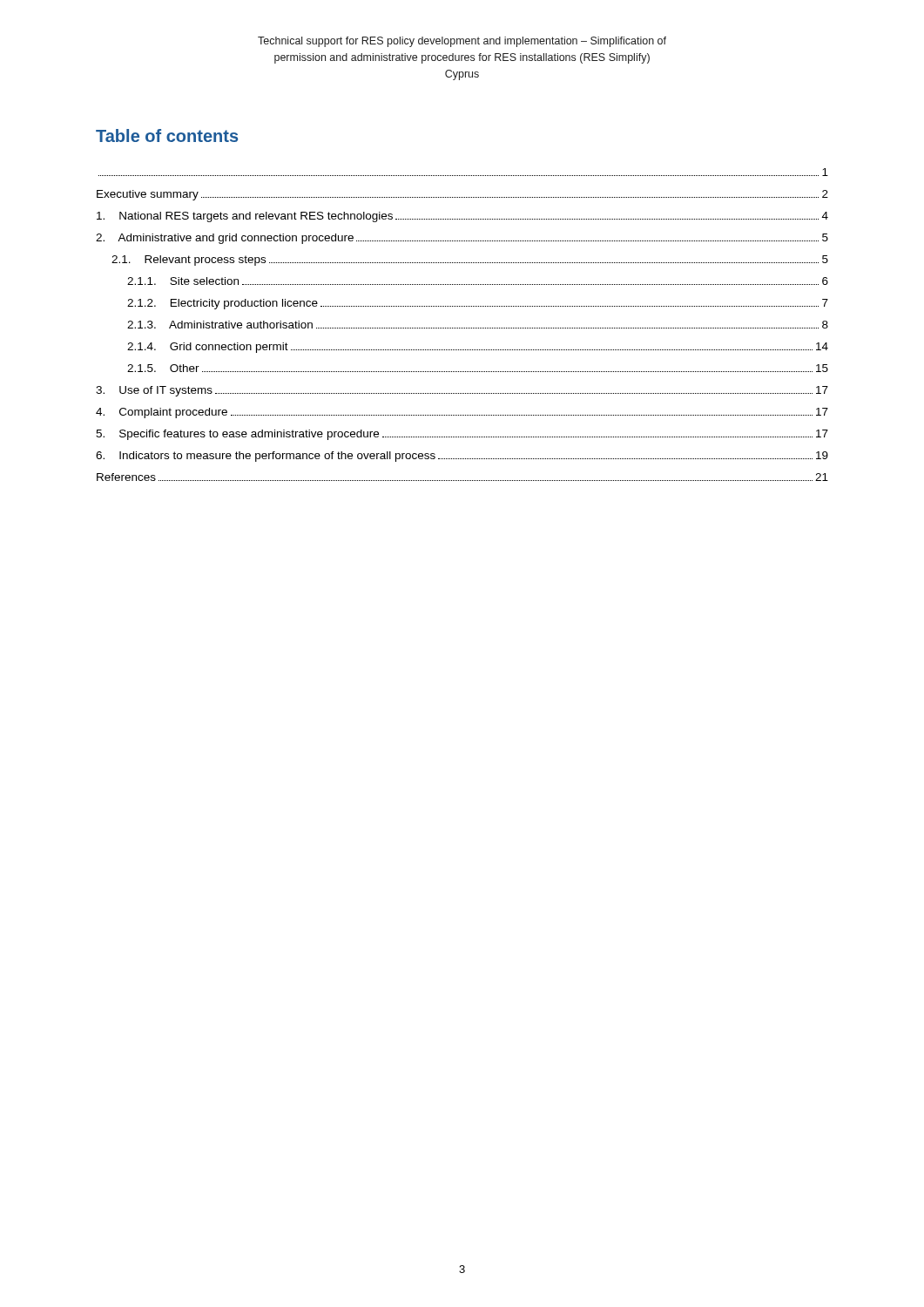The image size is (924, 1307).
Task: Click the passage that begins "6. Indicators to measure the performance of"
Action: click(x=462, y=456)
